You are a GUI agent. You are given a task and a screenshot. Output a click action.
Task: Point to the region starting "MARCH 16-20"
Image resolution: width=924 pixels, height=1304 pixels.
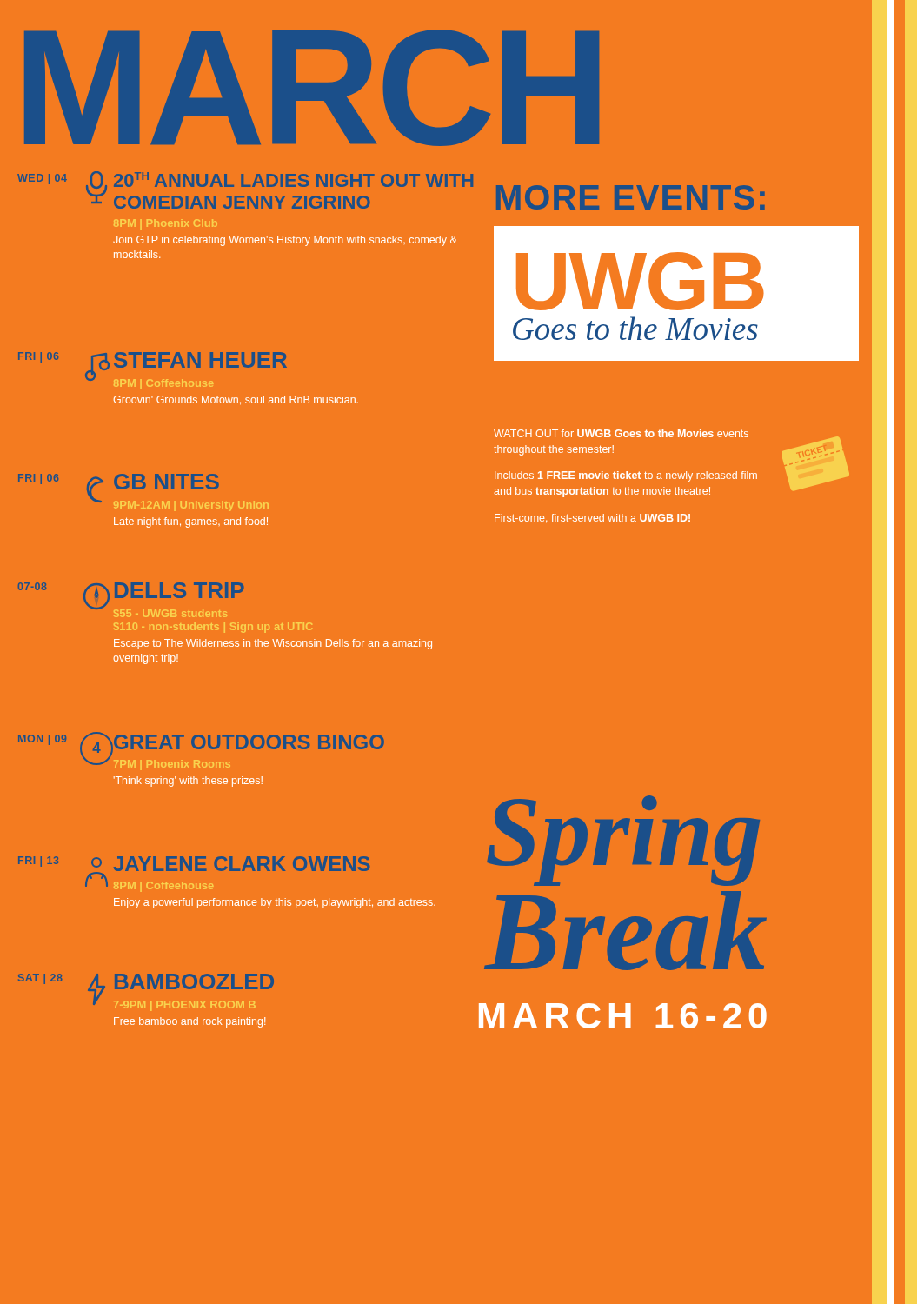(625, 1016)
